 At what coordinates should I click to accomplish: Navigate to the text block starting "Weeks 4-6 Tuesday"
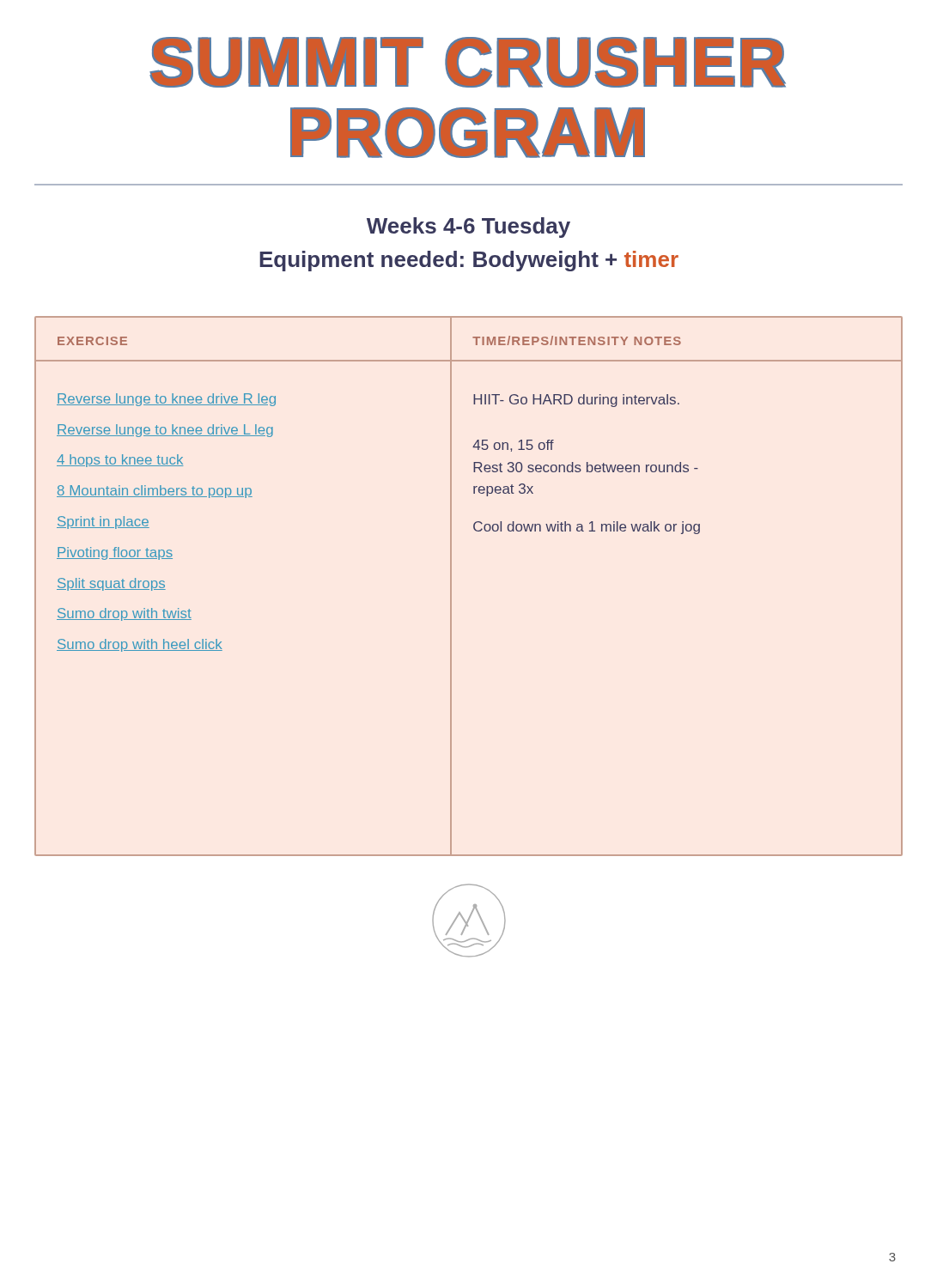tap(468, 243)
